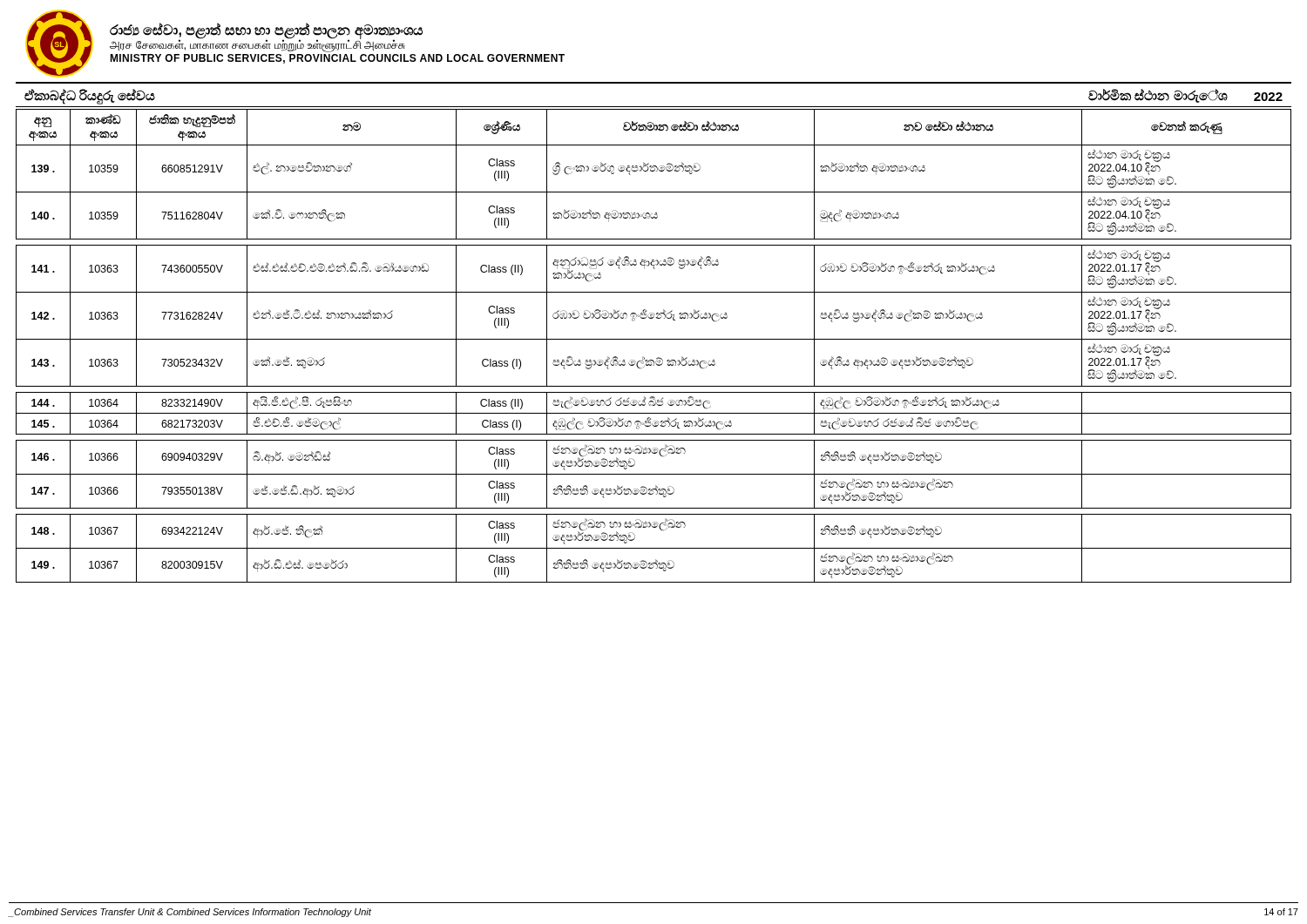Find "ඒකාබද්ධ රියදුරු සේවය" on this page
The width and height of the screenshot is (1307, 924).
90,95
